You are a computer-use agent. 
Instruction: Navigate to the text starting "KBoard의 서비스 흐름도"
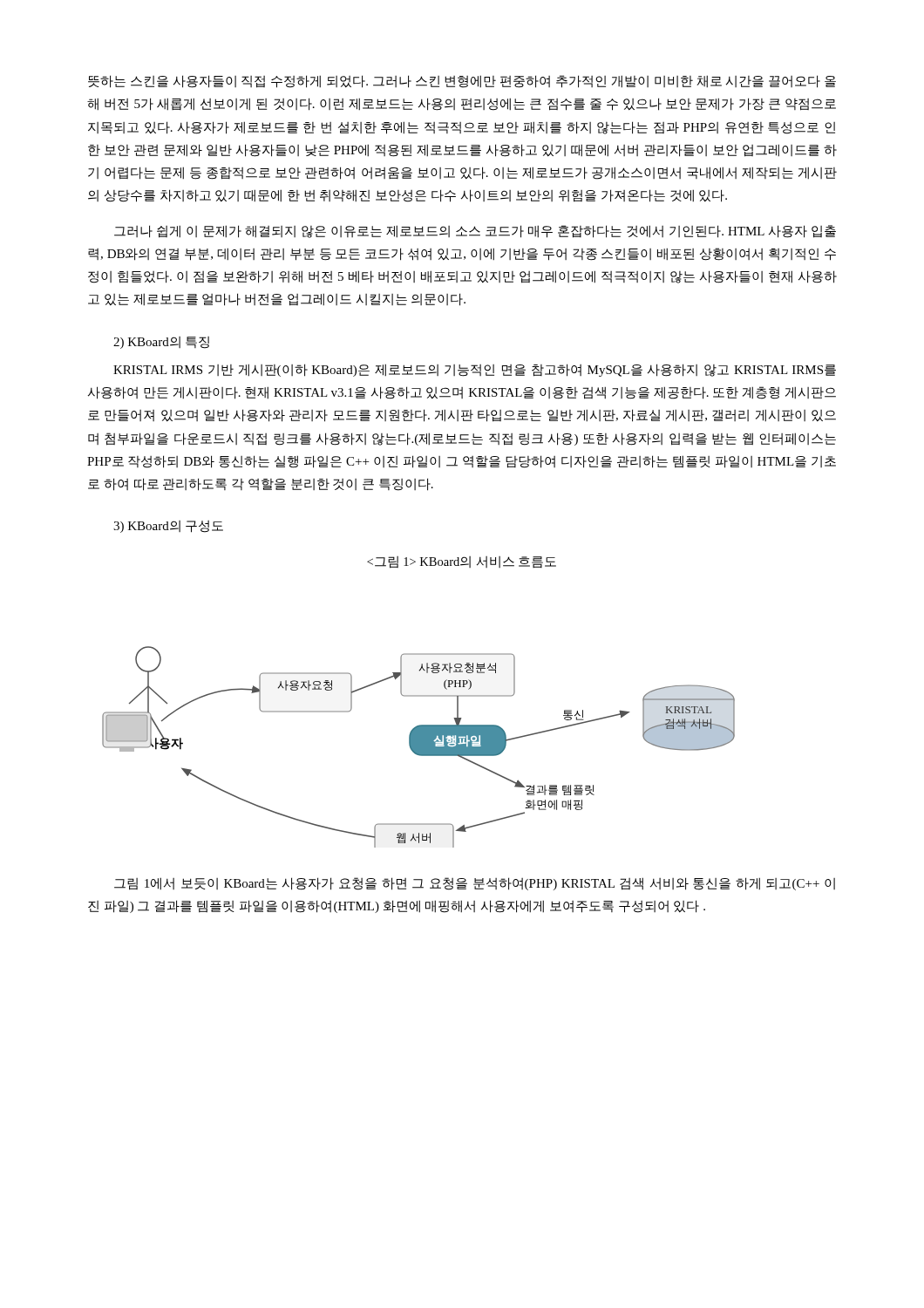click(462, 561)
